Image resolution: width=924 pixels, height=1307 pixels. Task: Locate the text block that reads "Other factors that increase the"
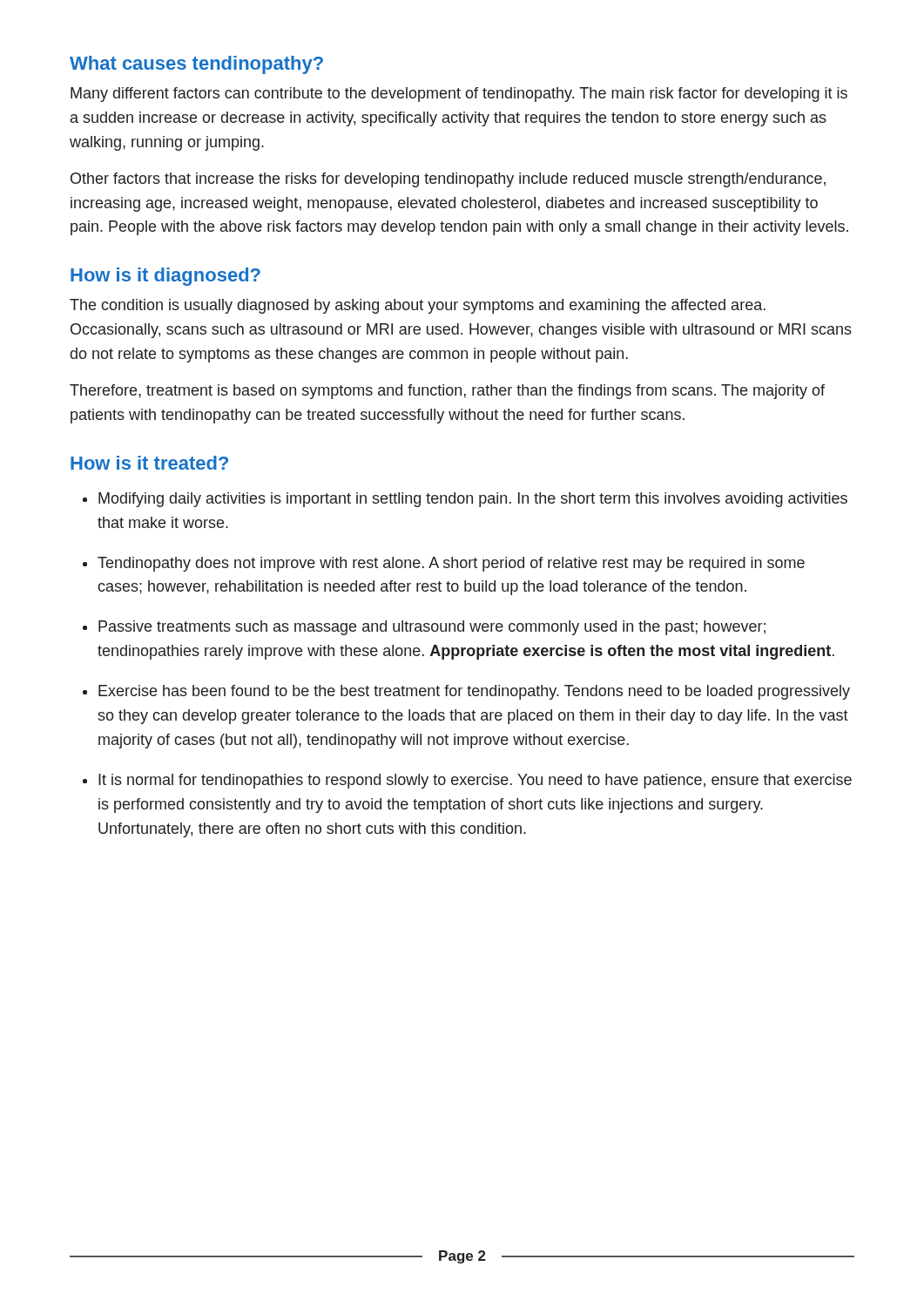tap(460, 203)
